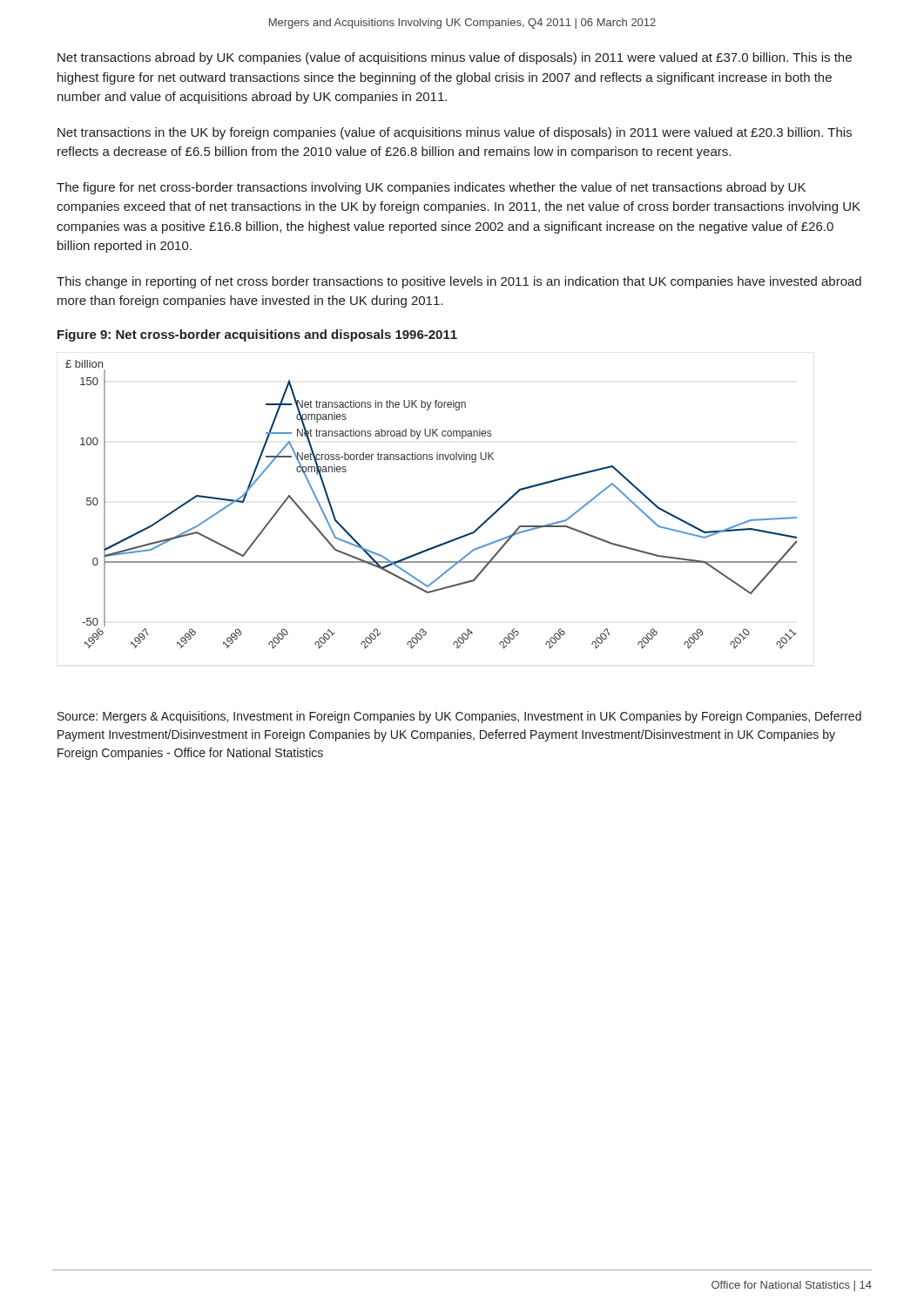Navigate to the text block starting "Source: Mergers & Acquisitions, Investment in Foreign Companies"
The image size is (924, 1307).
point(459,734)
